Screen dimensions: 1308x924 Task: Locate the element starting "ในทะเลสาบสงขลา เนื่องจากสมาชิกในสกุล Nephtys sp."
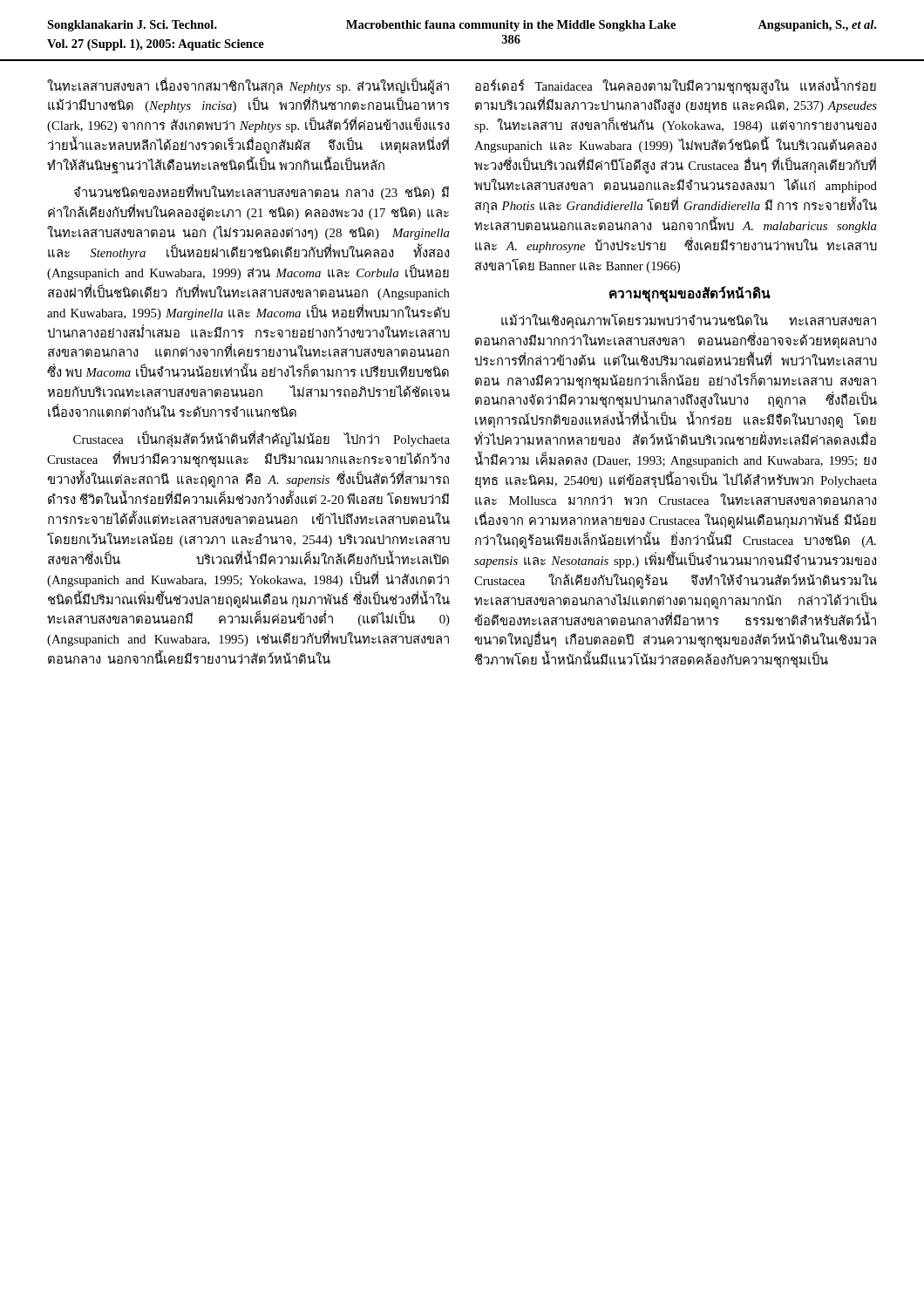click(248, 126)
